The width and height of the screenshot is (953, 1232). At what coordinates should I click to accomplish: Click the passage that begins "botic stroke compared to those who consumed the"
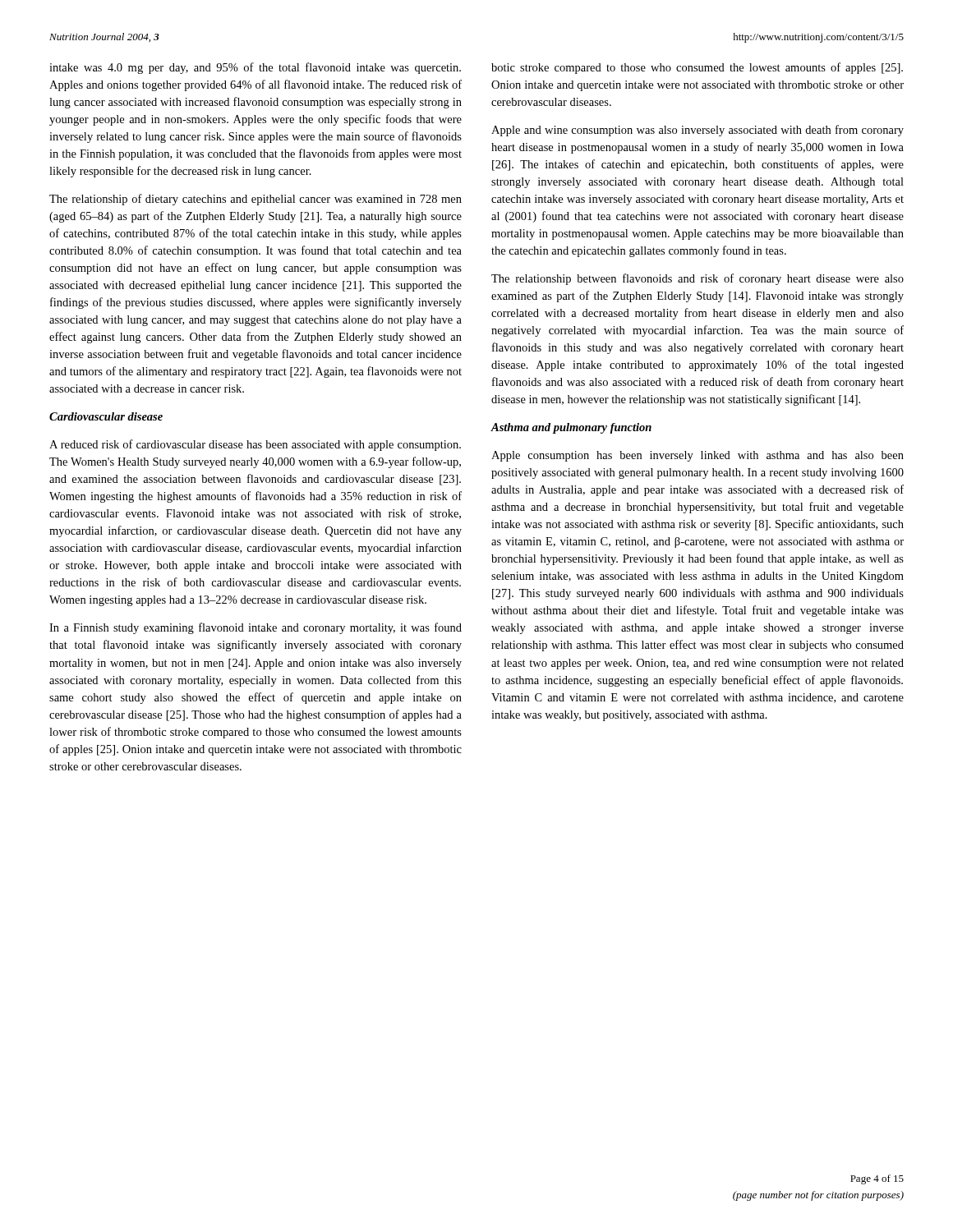click(698, 85)
